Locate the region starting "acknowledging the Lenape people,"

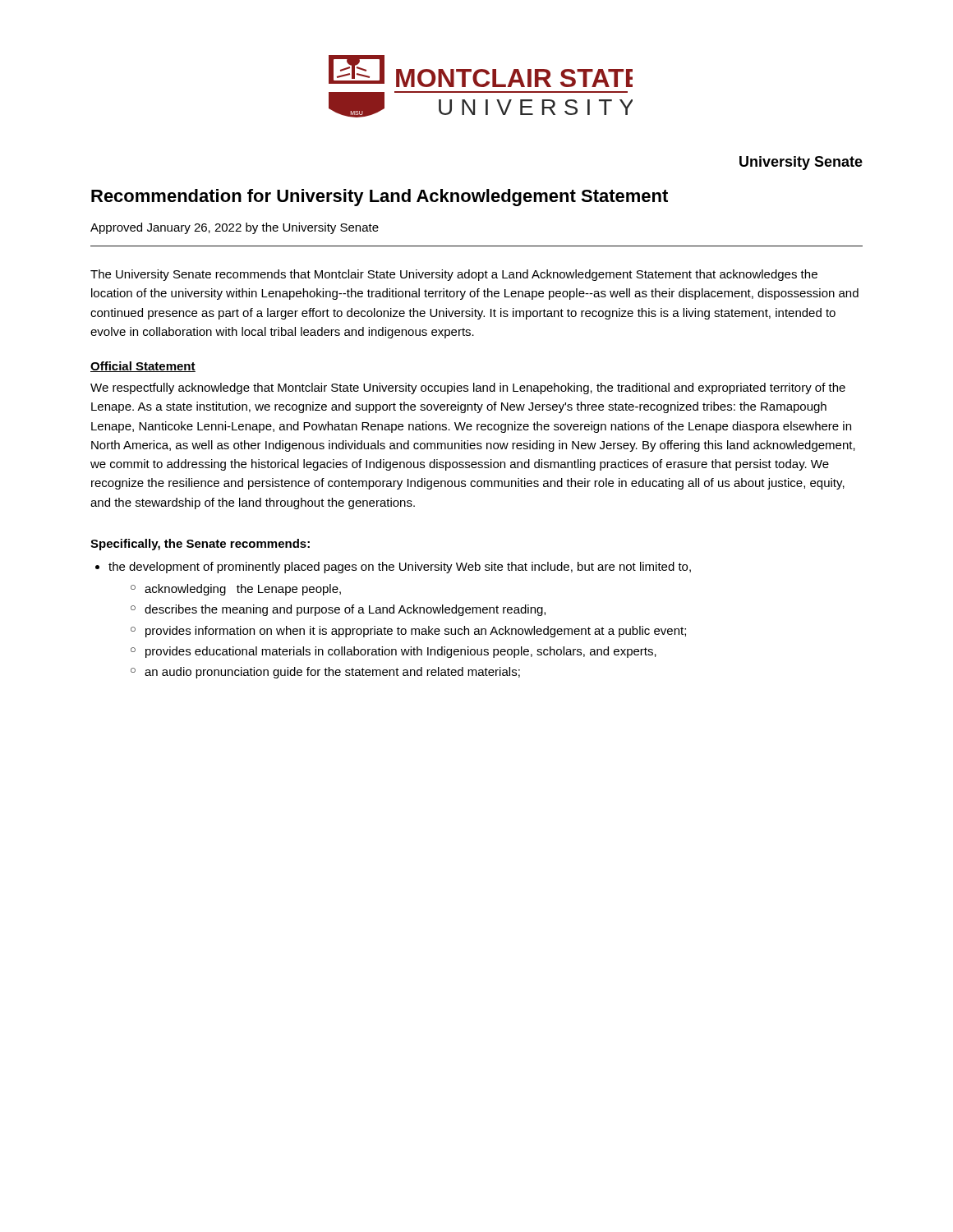pyautogui.click(x=236, y=590)
